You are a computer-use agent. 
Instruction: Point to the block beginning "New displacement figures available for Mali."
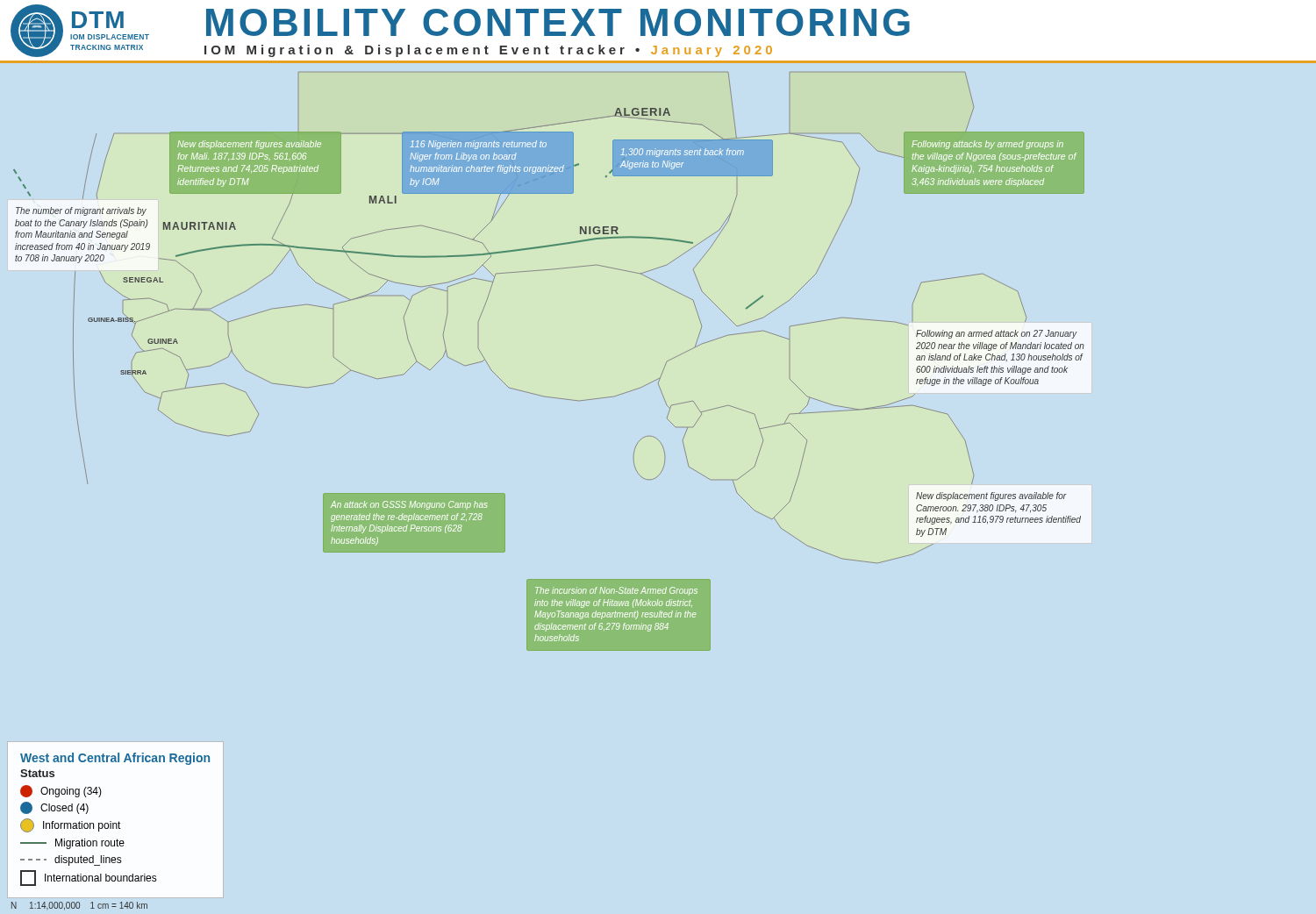[249, 162]
